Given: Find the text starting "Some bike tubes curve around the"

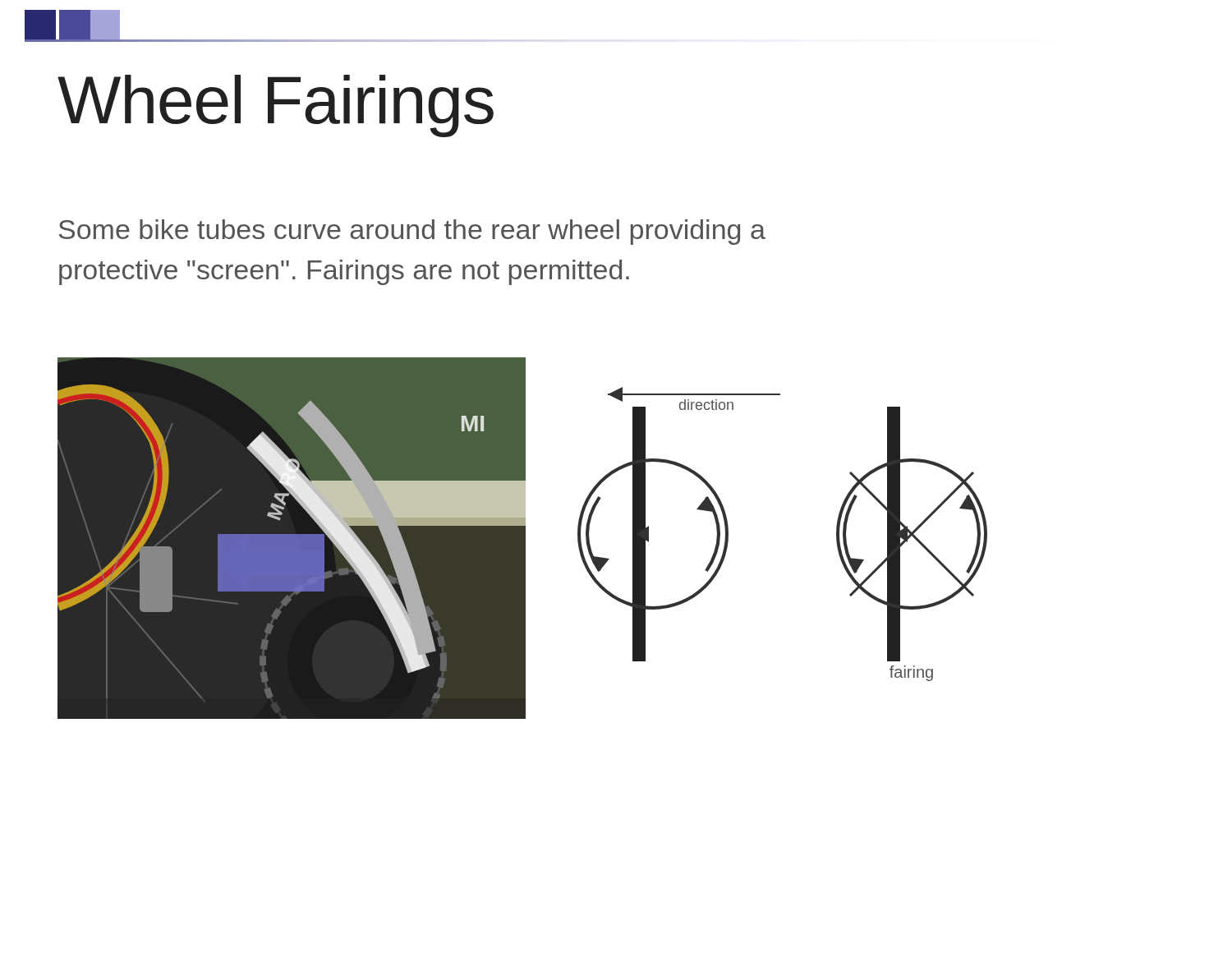Looking at the screenshot, I should point(411,249).
